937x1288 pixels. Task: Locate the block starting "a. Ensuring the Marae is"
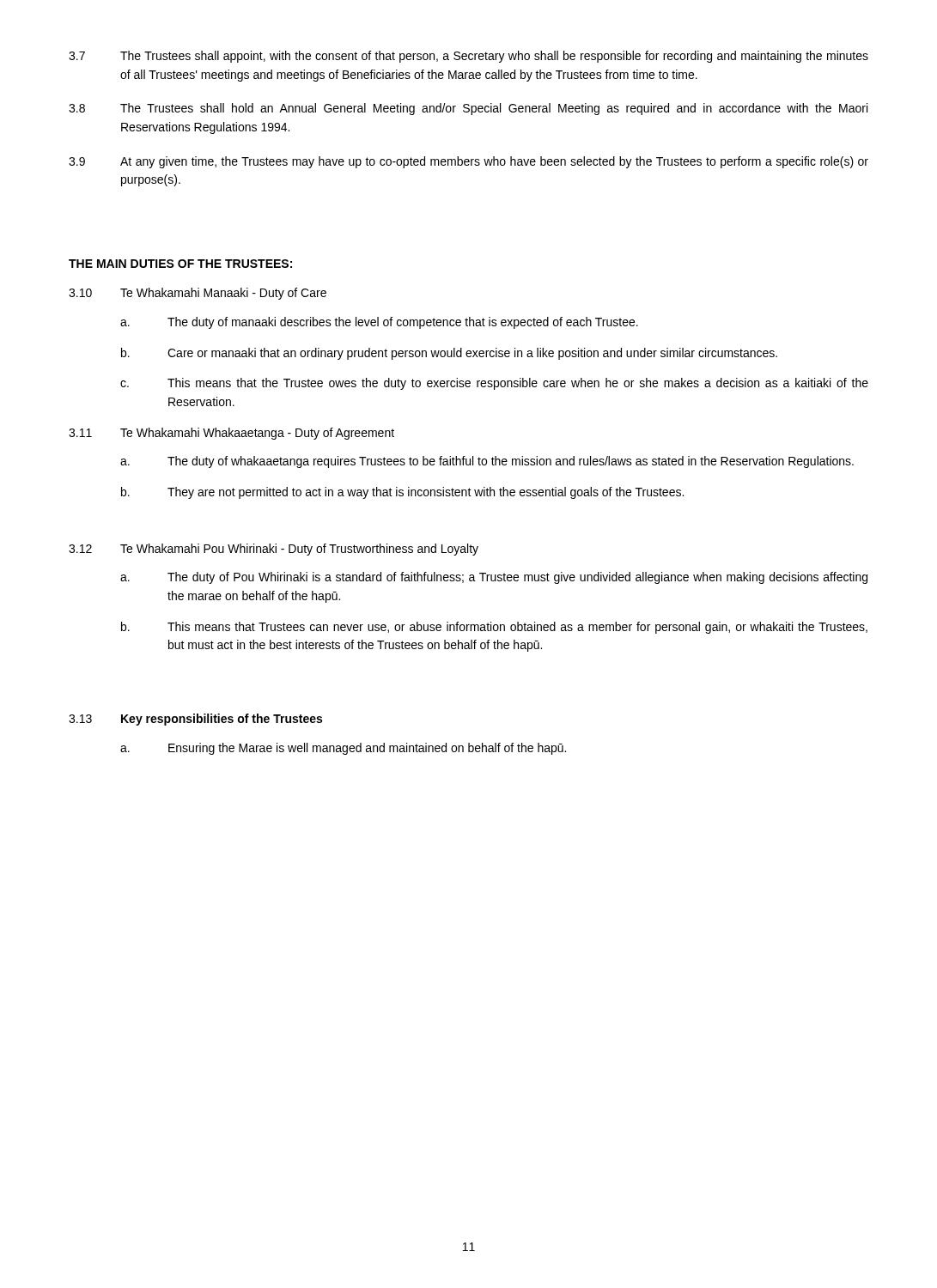point(494,748)
